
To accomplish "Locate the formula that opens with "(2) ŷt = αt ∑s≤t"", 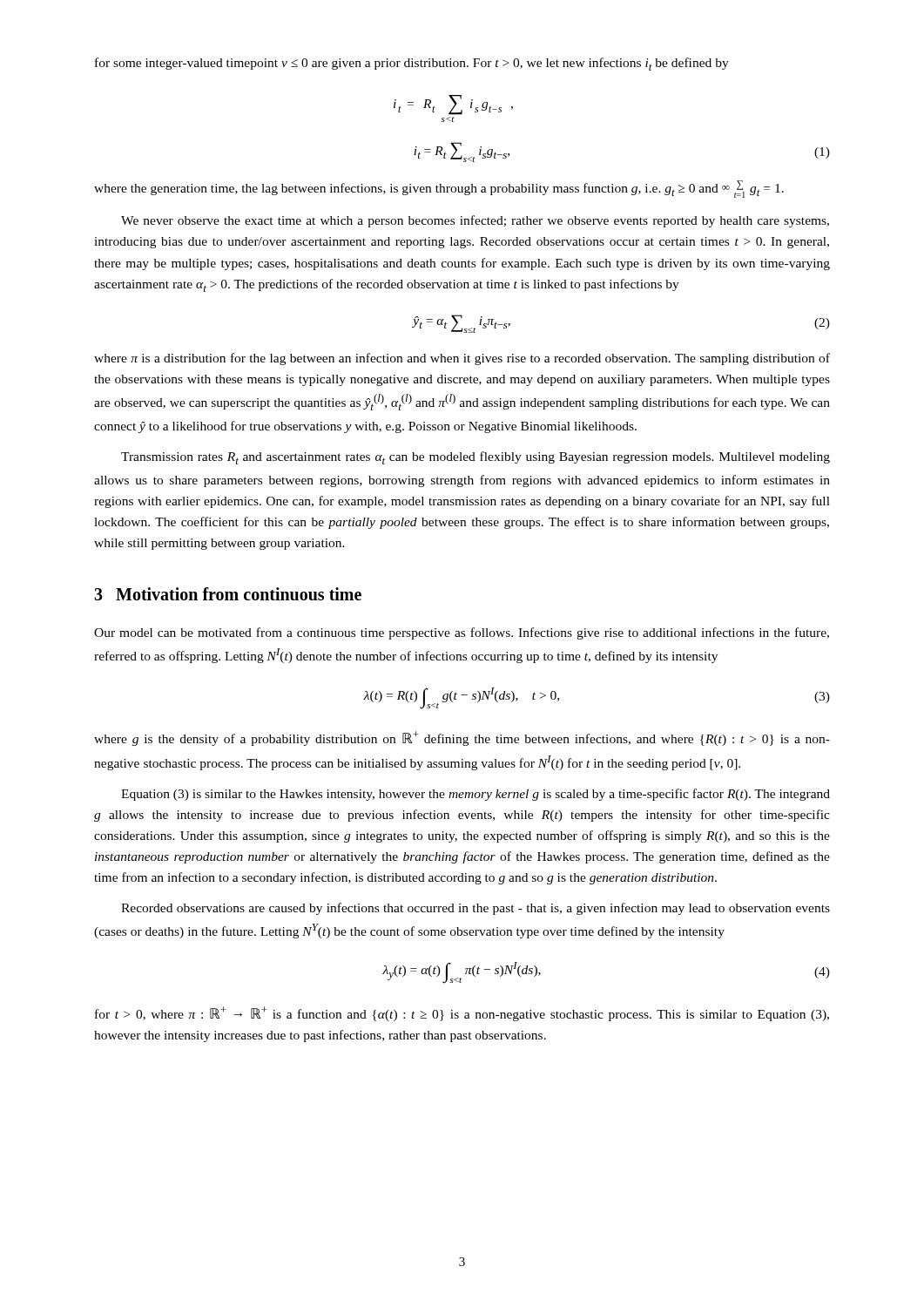I will click(x=457, y=324).
